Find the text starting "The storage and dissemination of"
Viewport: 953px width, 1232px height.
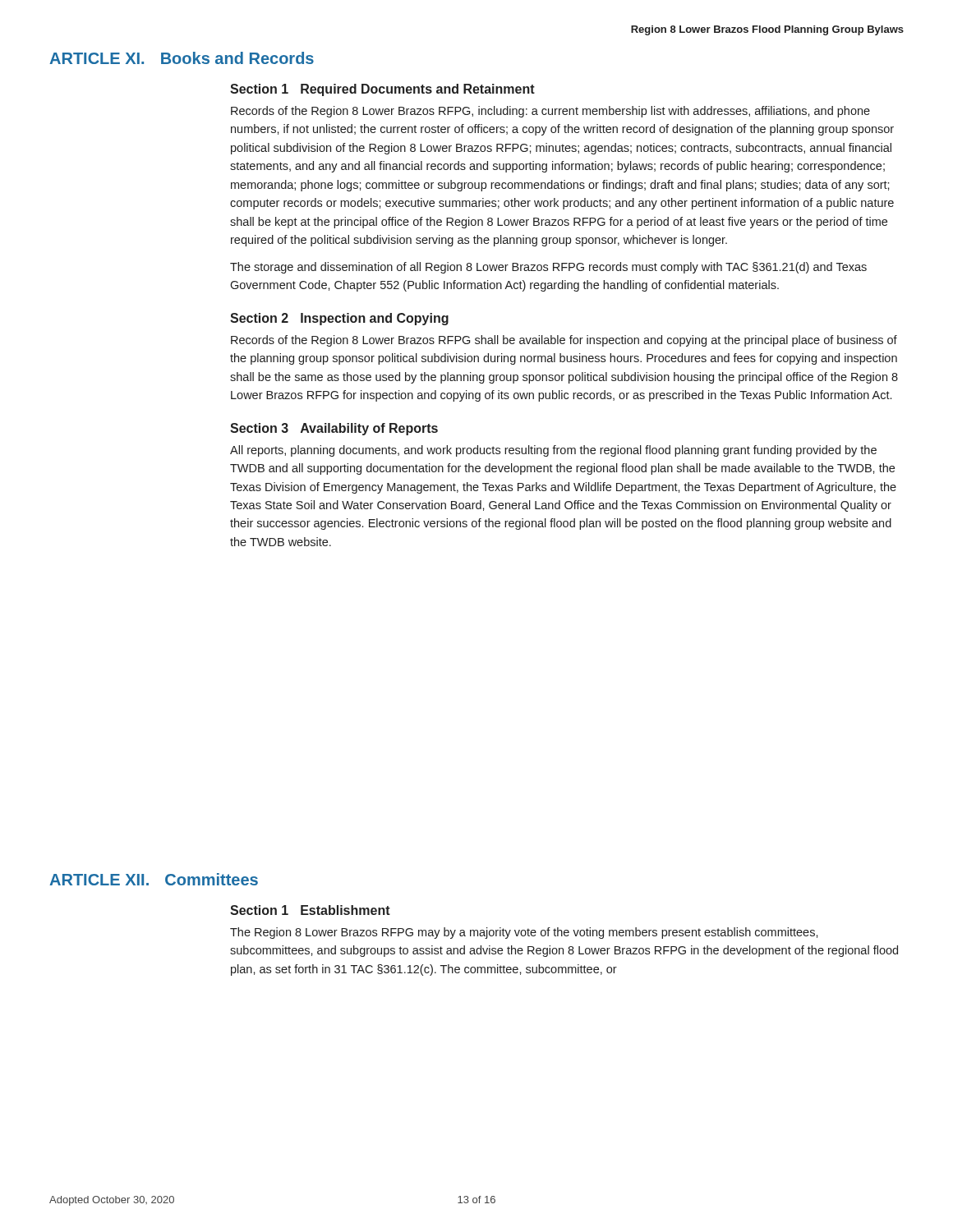tap(549, 276)
